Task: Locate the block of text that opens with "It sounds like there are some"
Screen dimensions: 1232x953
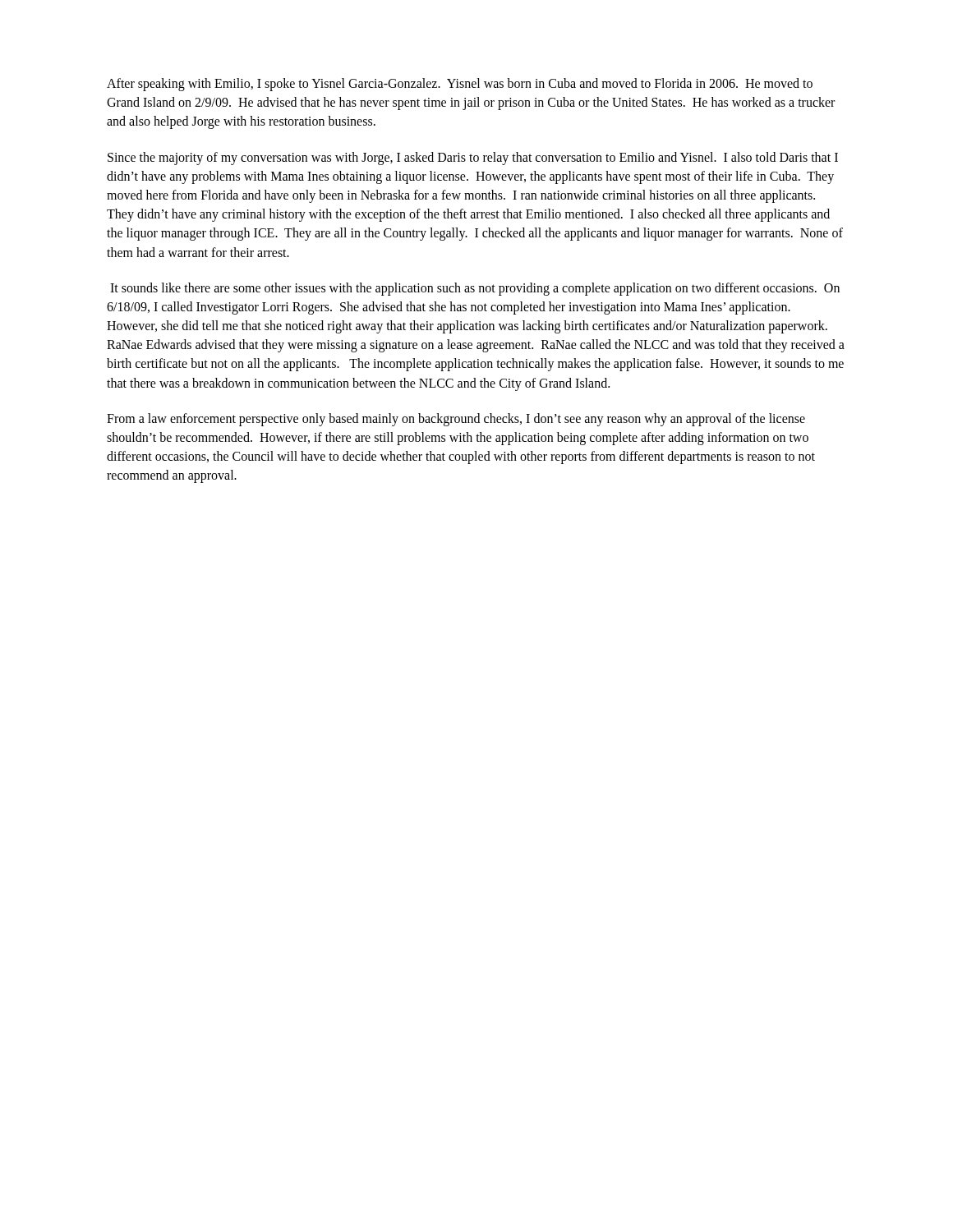Action: pos(476,335)
